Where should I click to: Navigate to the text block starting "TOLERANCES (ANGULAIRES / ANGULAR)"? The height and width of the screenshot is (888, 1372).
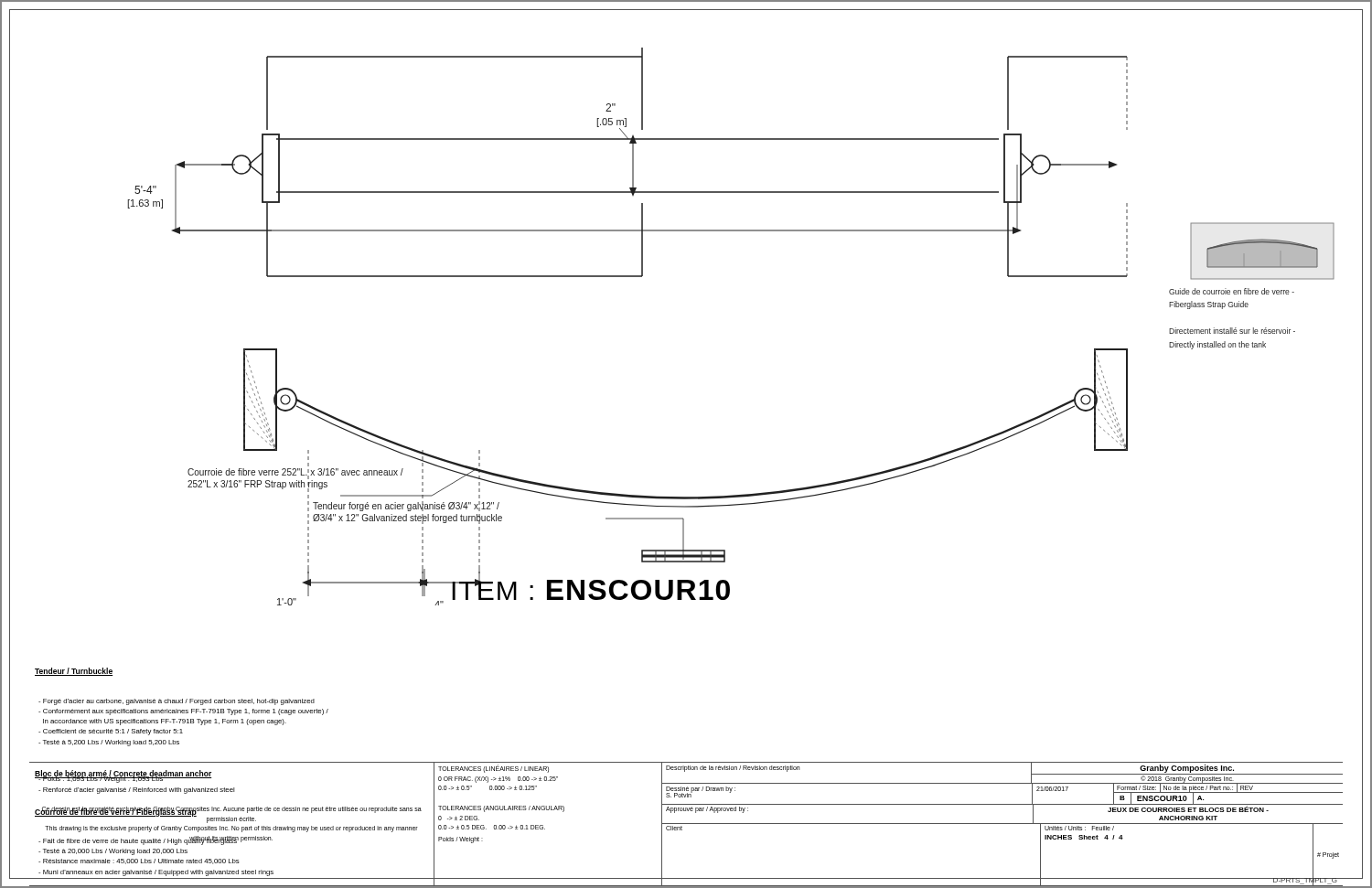tap(501, 808)
